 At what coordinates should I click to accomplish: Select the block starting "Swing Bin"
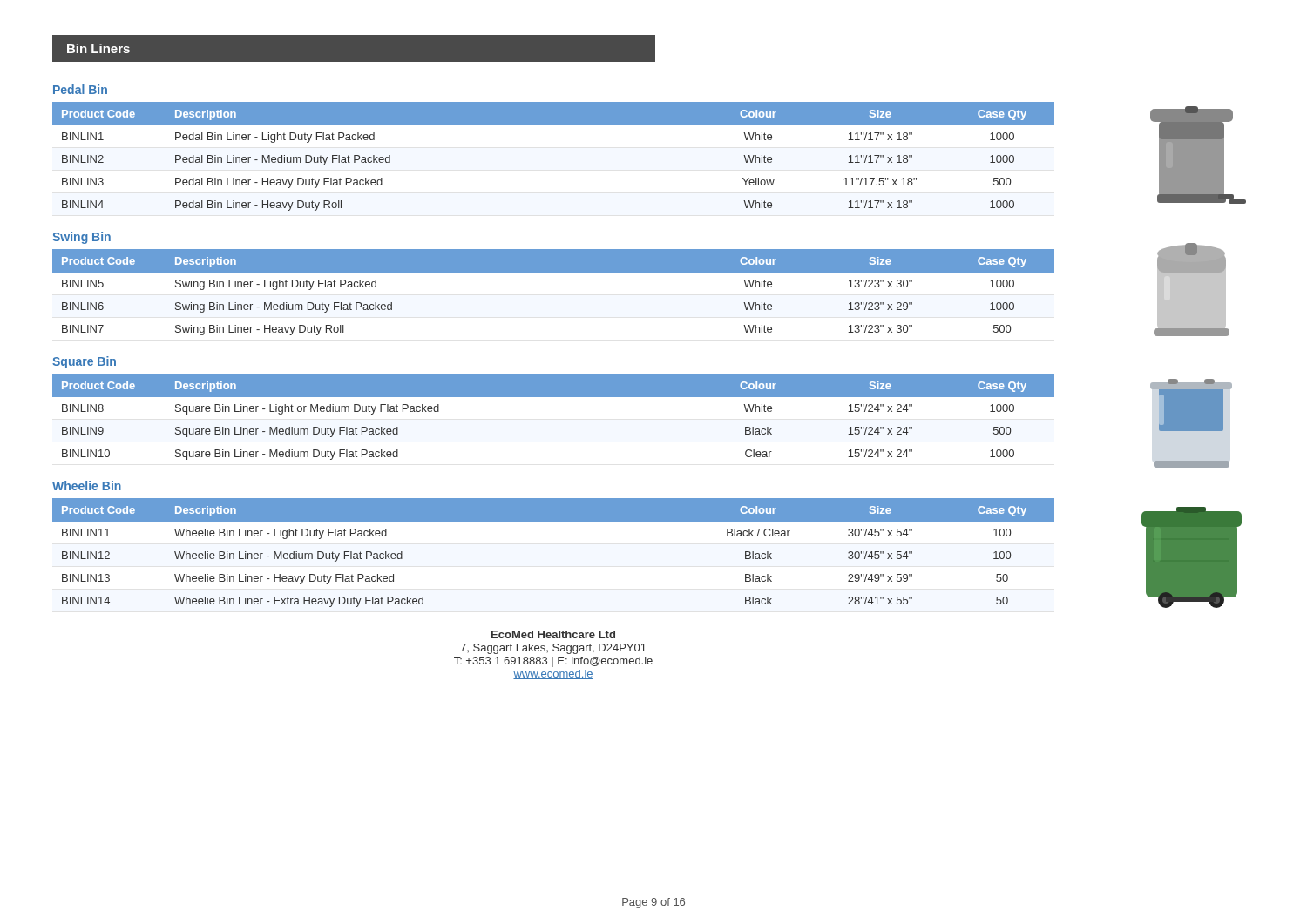point(82,237)
